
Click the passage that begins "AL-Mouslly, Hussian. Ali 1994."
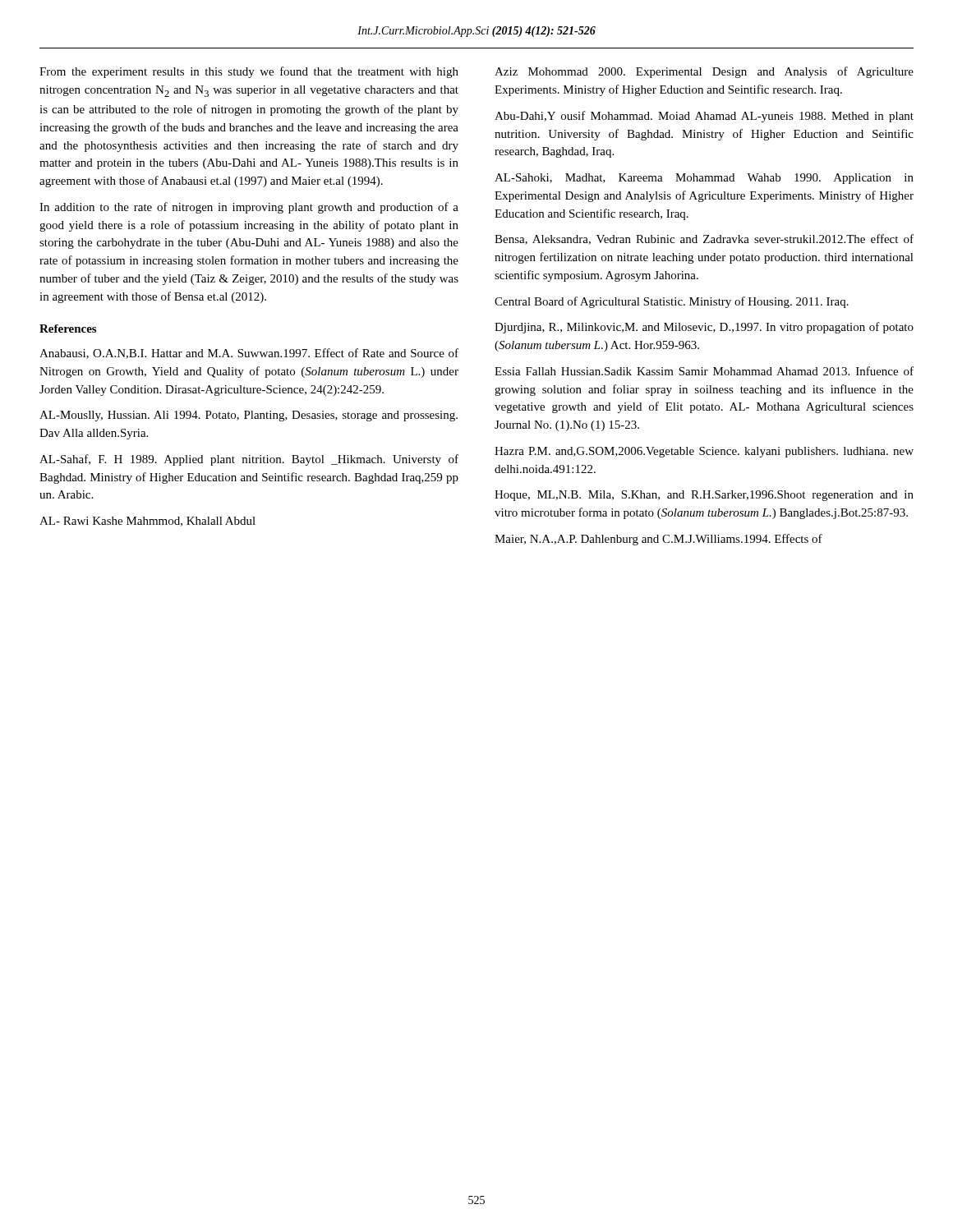[x=249, y=425]
